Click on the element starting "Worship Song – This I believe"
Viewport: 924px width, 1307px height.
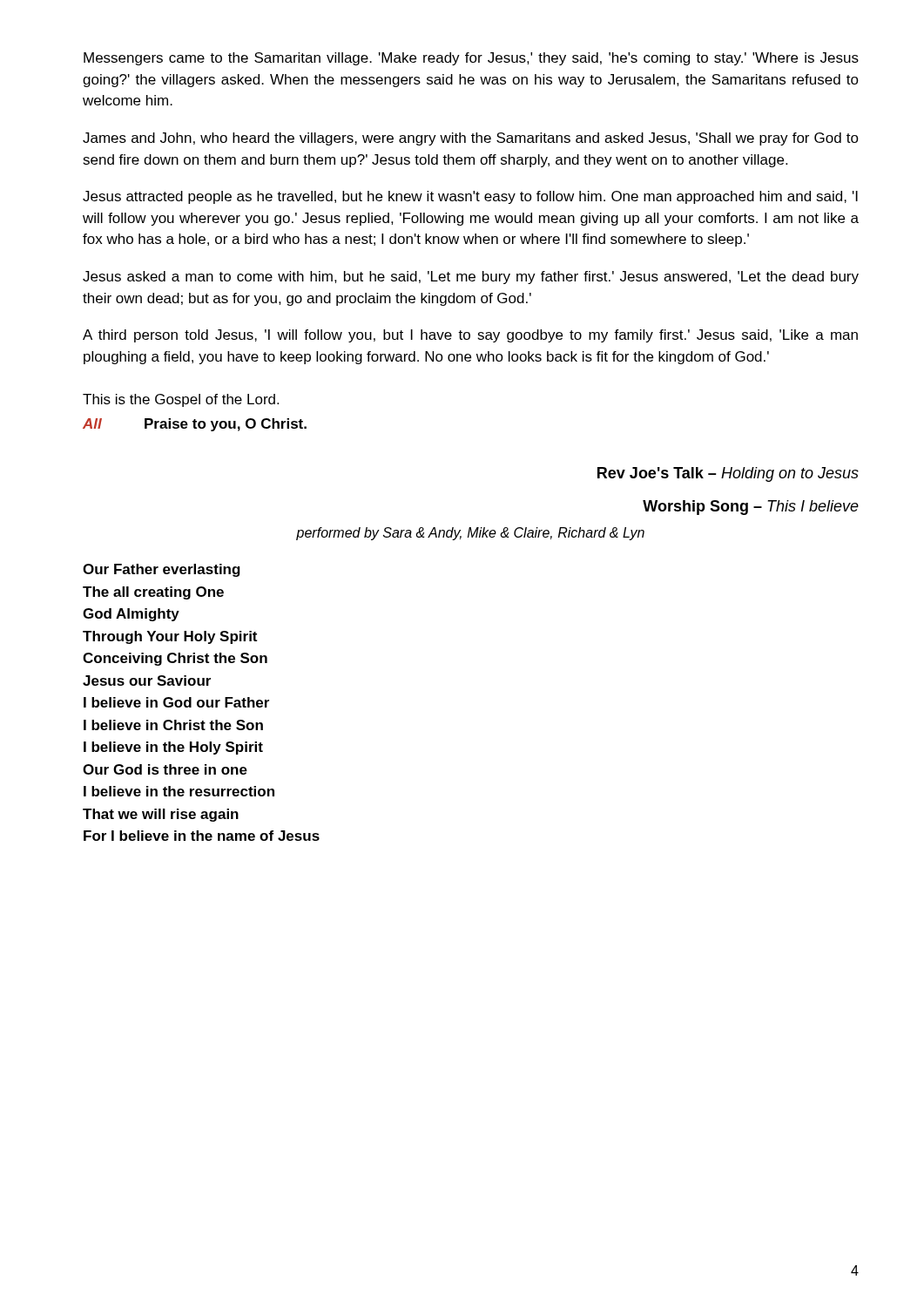click(751, 506)
